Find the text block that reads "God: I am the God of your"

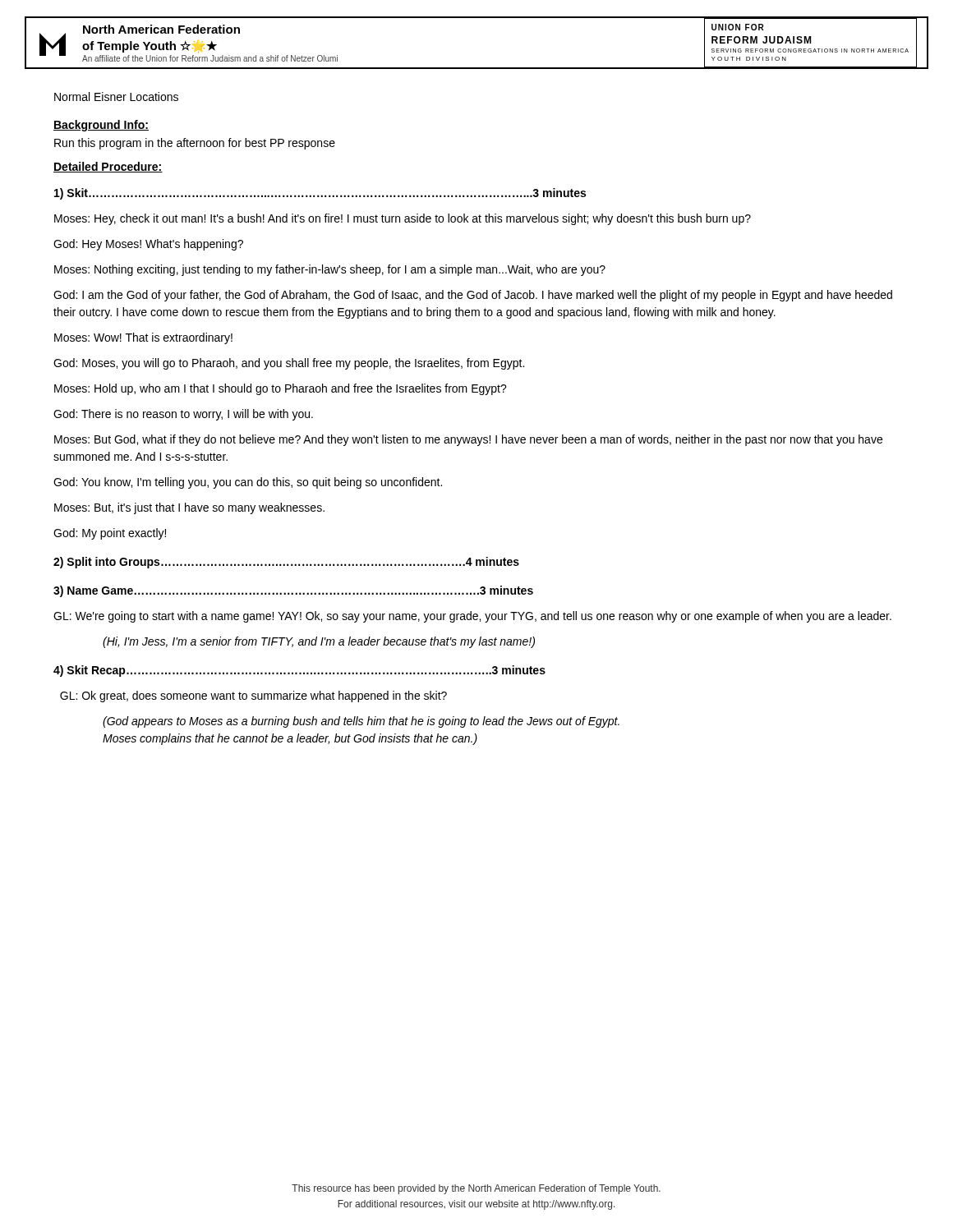[473, 304]
